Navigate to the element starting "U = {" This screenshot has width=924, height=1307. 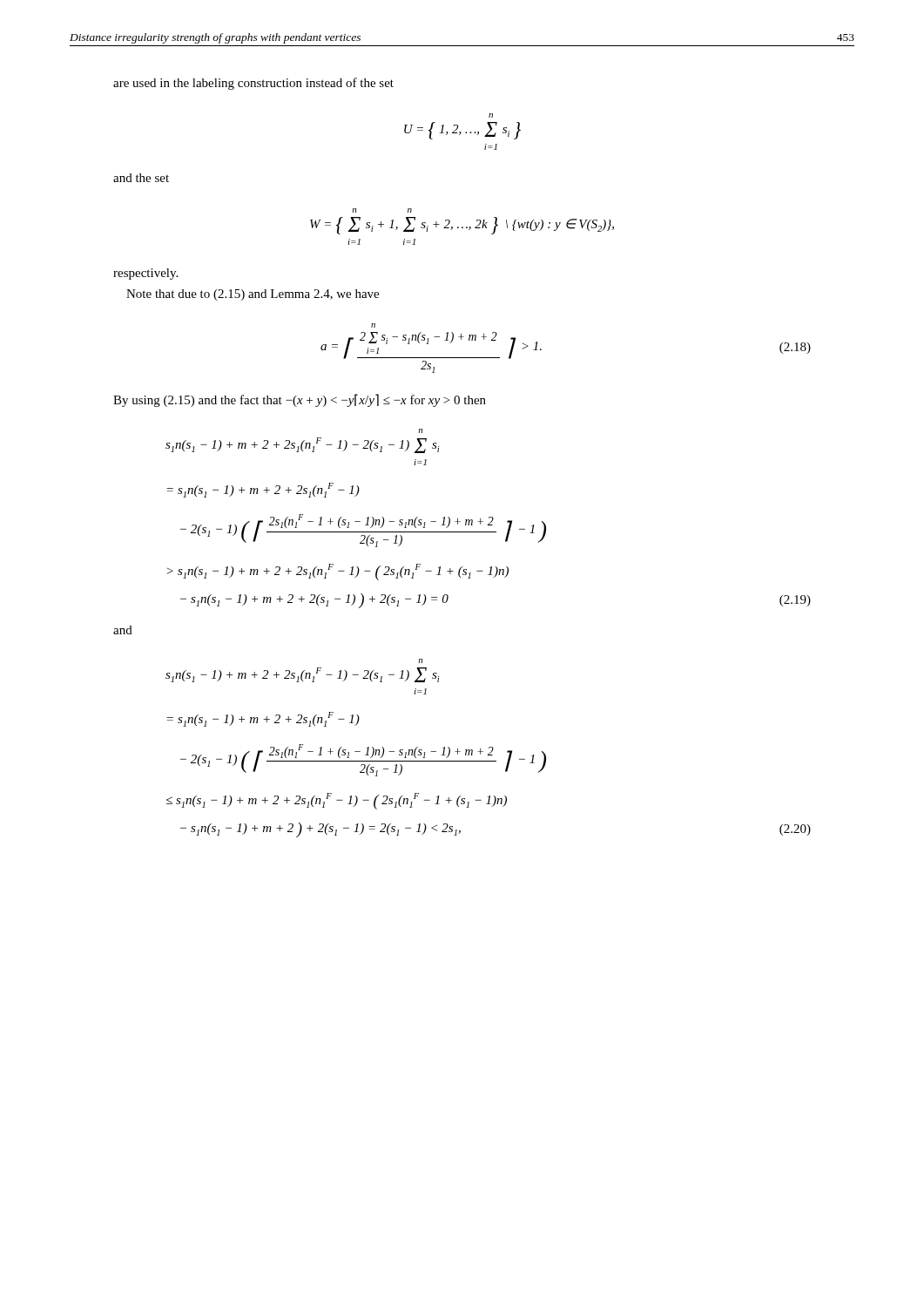click(462, 130)
